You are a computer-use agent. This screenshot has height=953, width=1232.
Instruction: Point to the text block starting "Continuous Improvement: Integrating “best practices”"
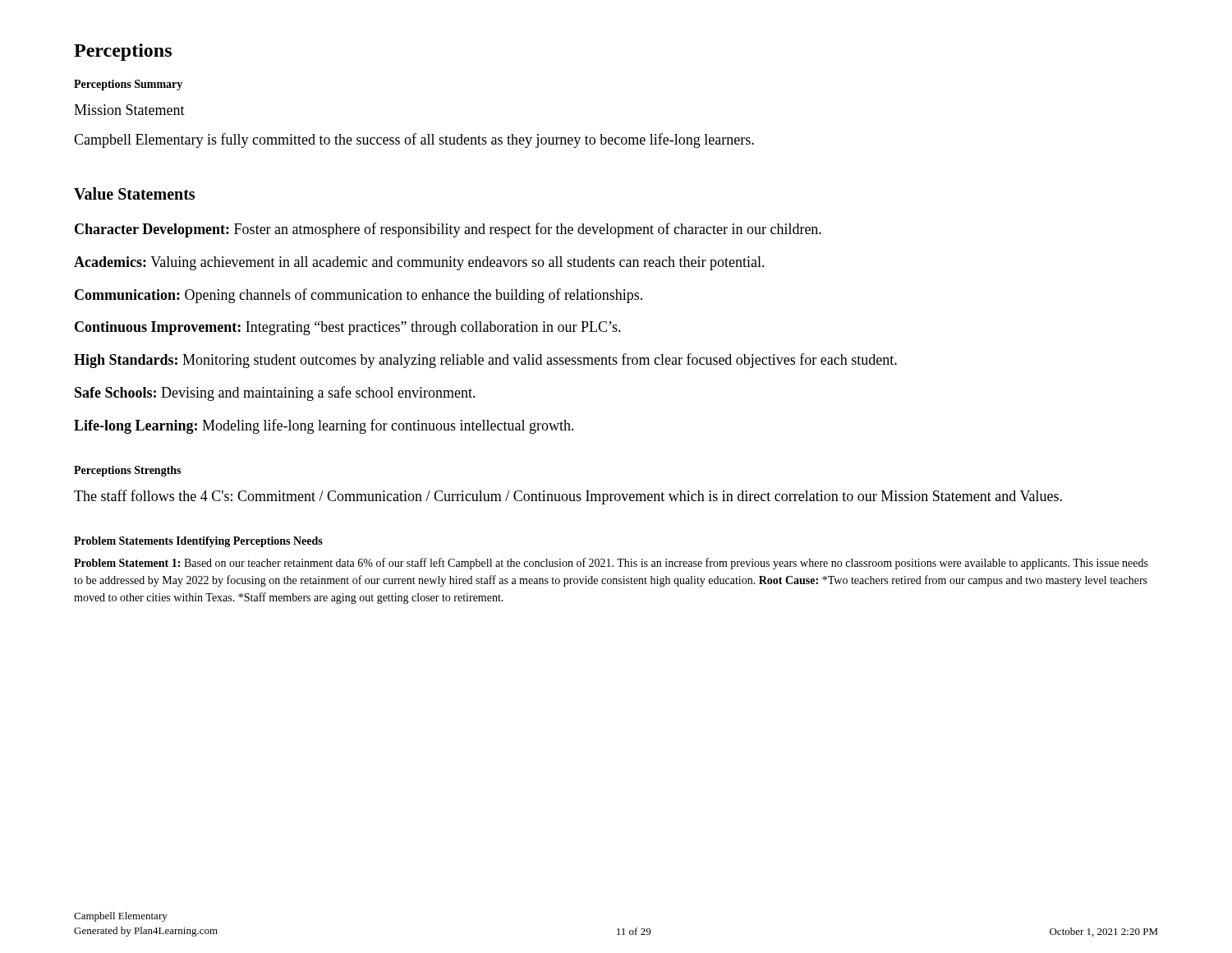pyautogui.click(x=348, y=327)
